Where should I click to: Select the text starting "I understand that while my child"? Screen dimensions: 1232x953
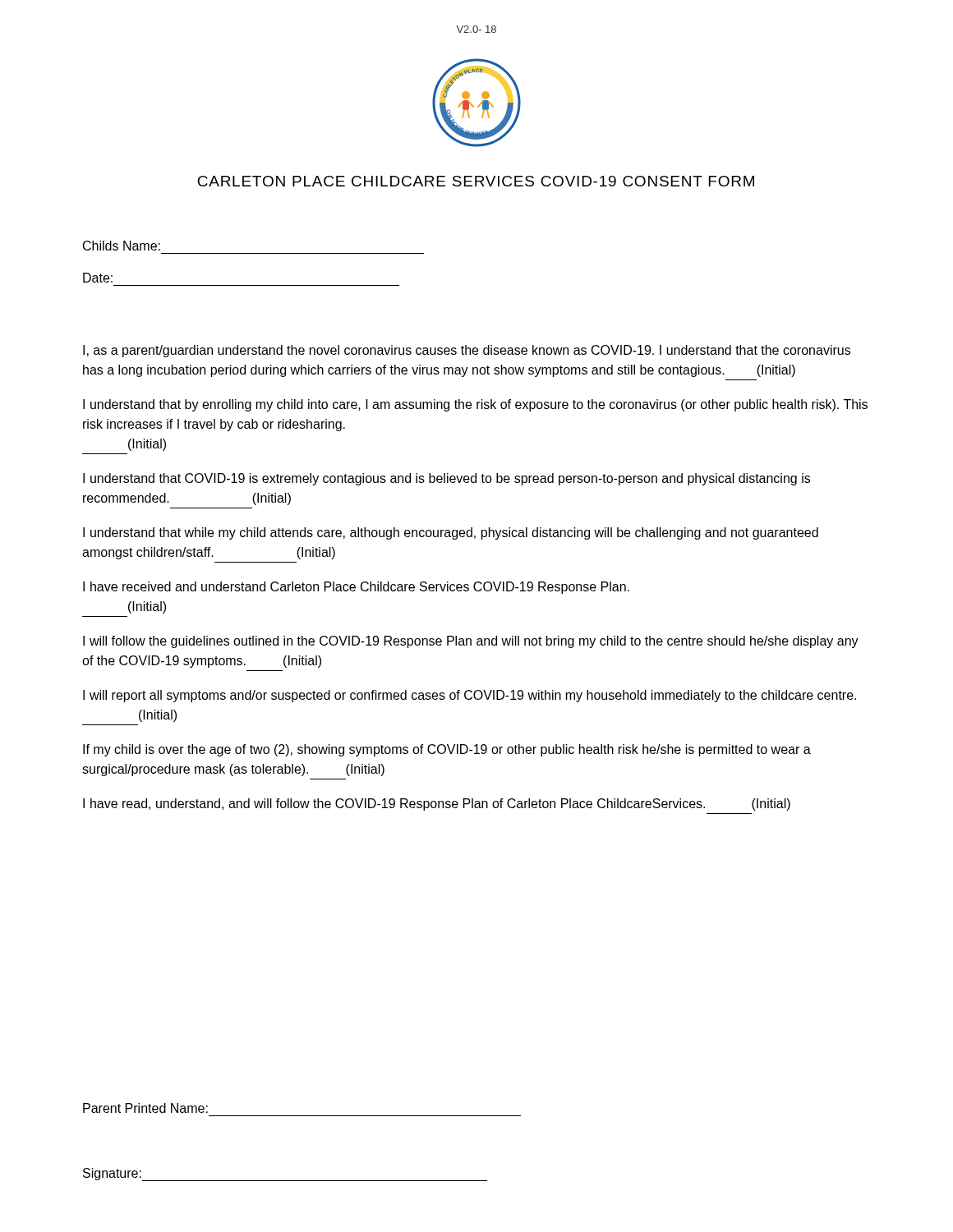[450, 544]
